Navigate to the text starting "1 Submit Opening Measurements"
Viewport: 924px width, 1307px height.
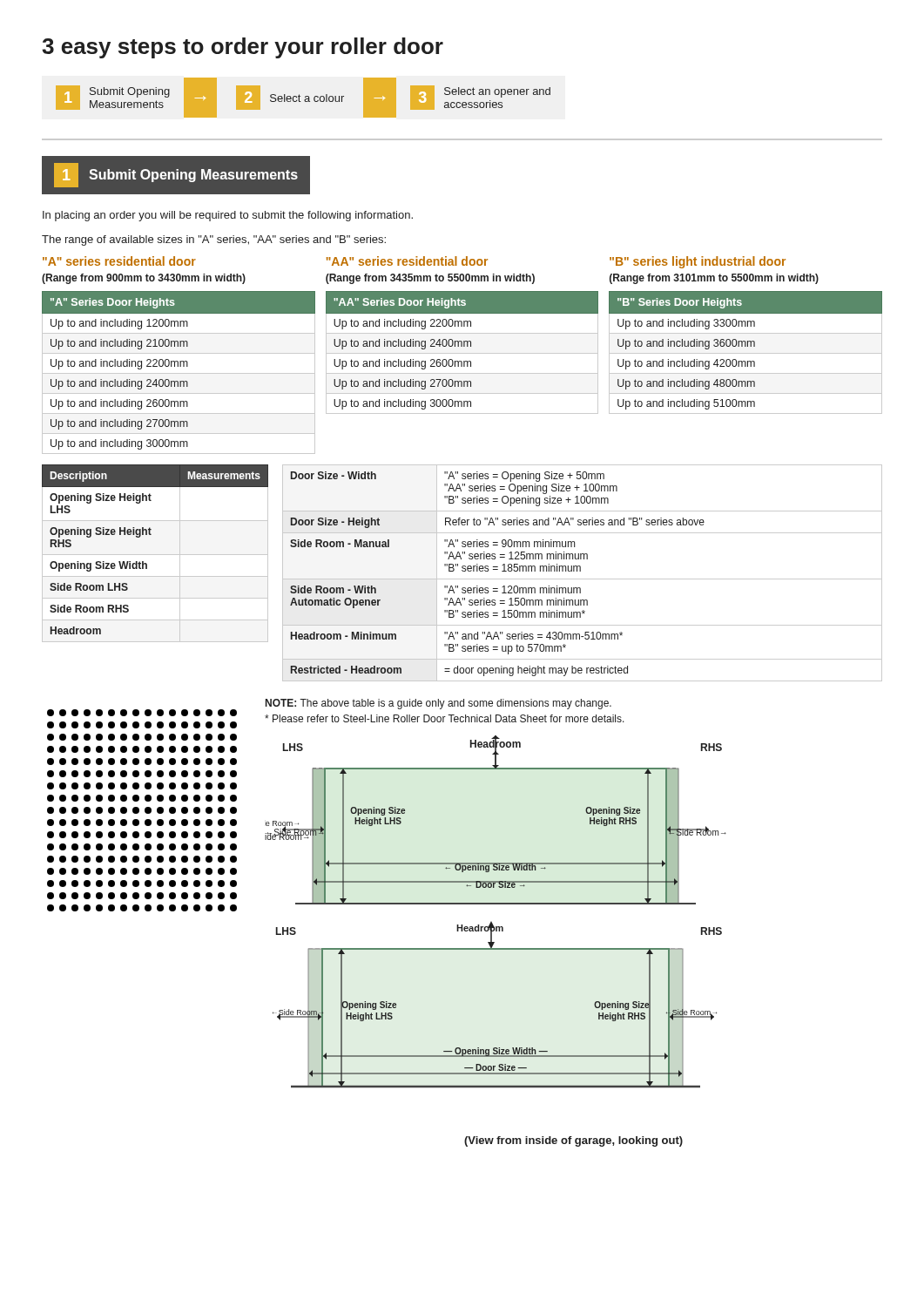click(176, 175)
